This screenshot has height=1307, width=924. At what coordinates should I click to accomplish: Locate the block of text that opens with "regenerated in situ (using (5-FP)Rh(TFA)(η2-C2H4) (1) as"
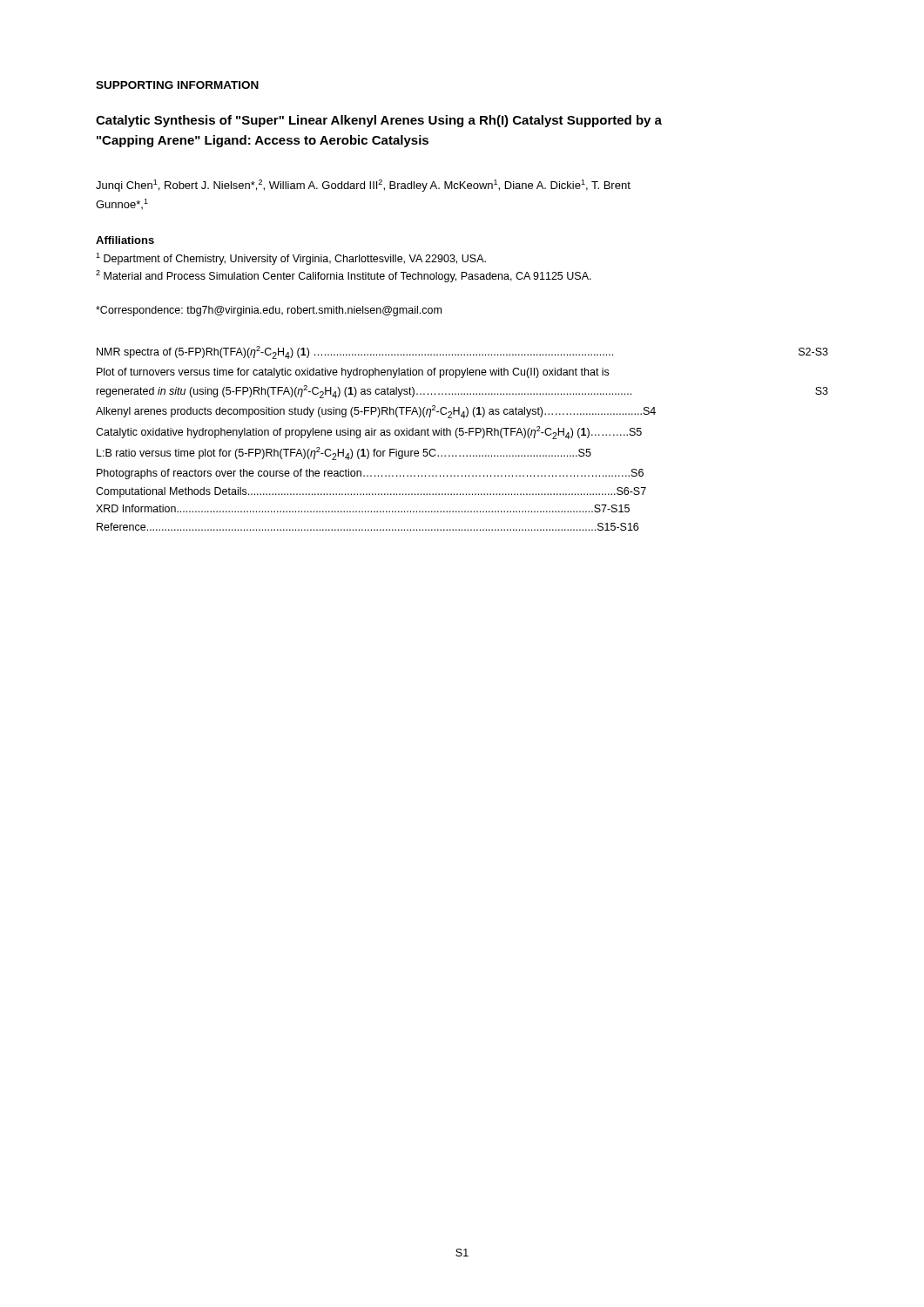[462, 392]
